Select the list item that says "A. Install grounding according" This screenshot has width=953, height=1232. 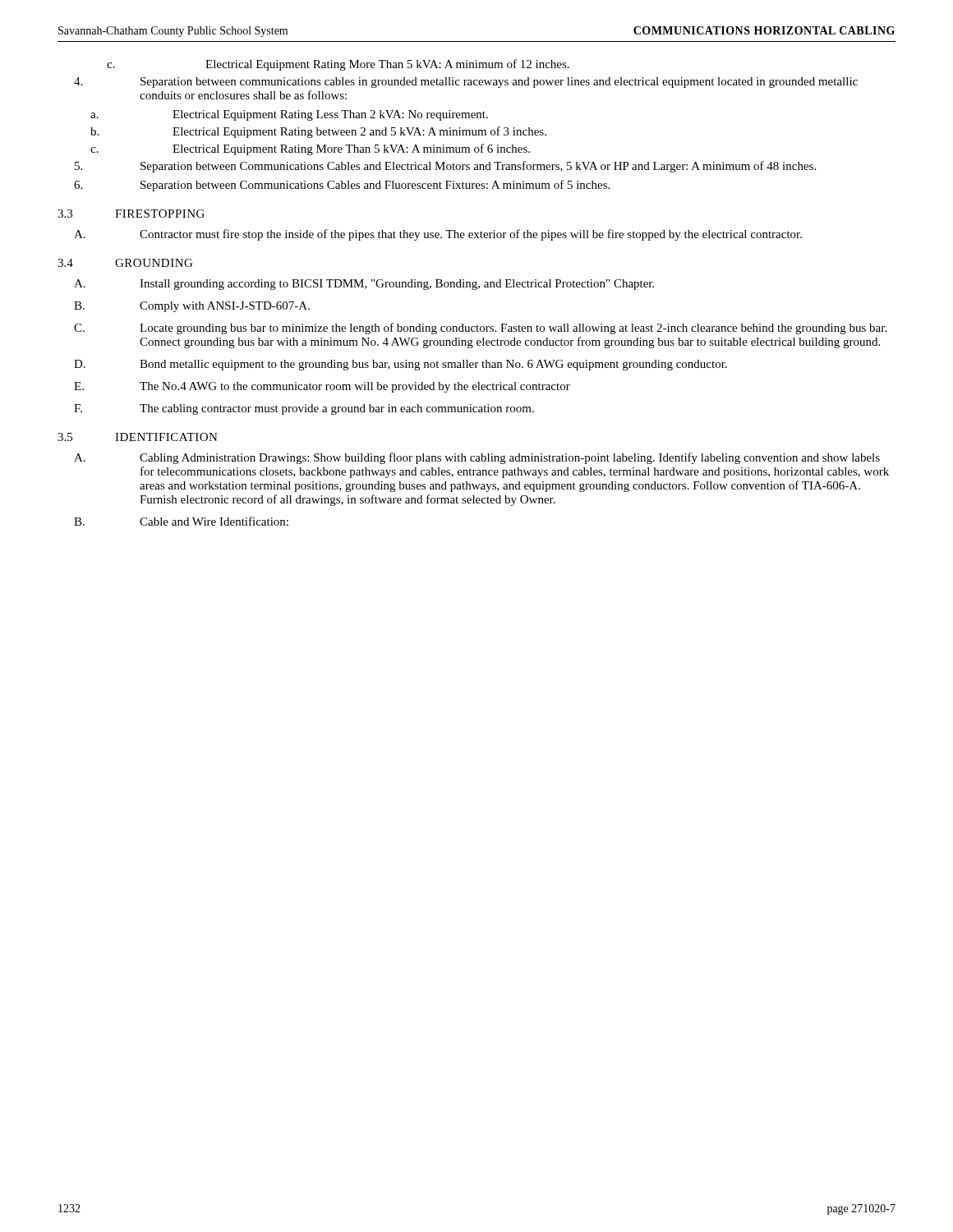[x=476, y=284]
